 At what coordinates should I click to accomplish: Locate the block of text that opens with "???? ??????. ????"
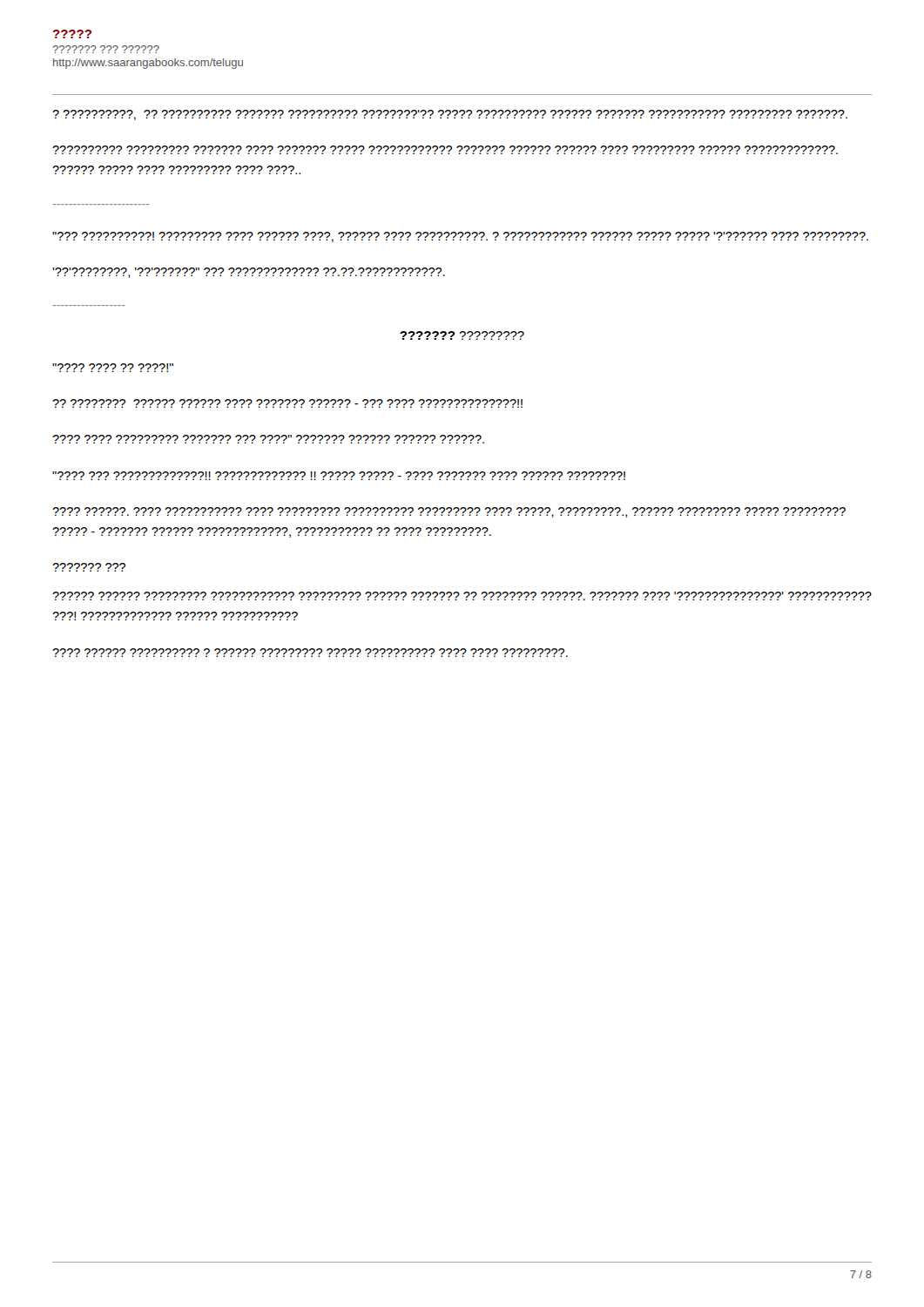449,521
